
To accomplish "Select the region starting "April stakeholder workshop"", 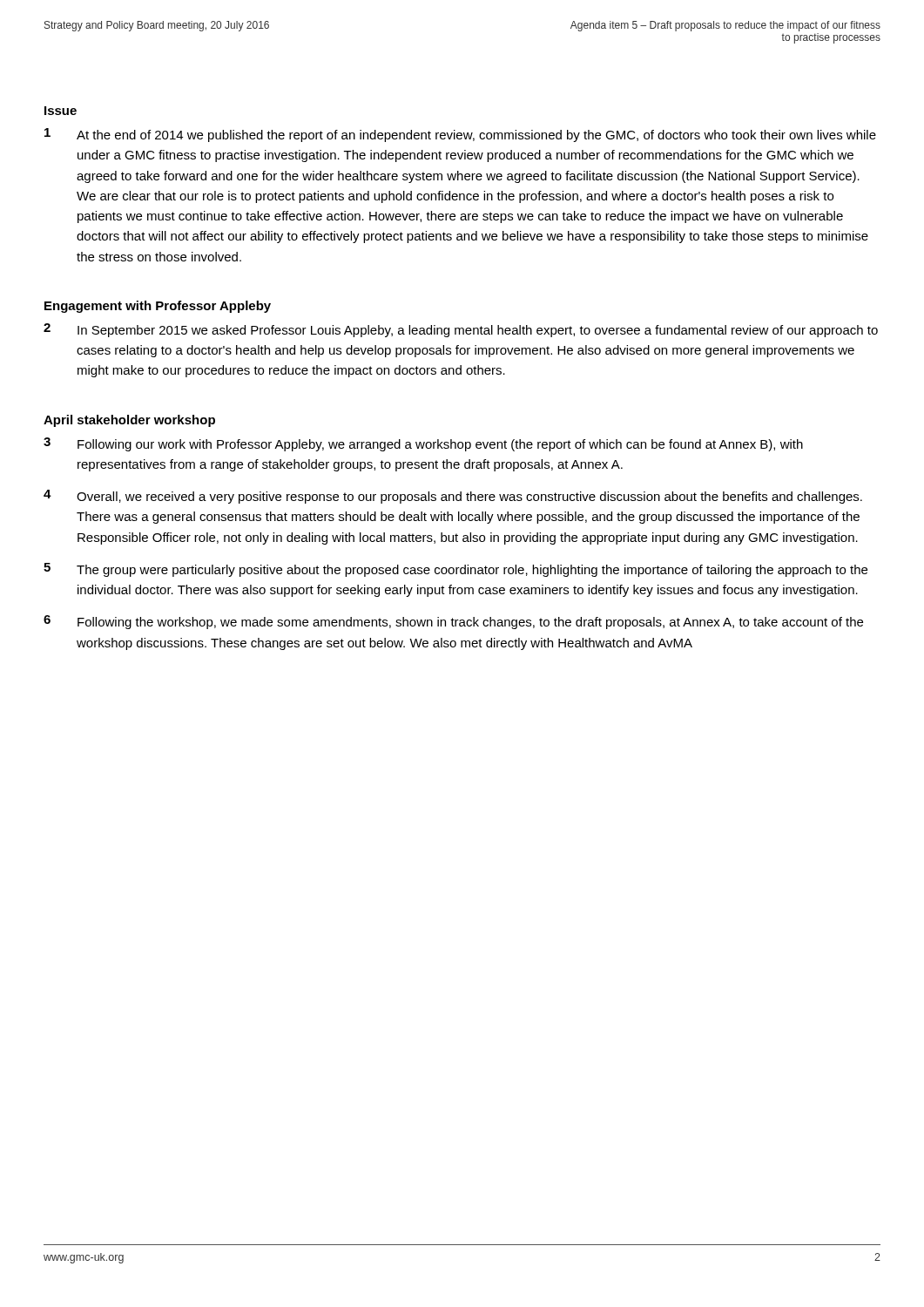I will pyautogui.click(x=130, y=419).
